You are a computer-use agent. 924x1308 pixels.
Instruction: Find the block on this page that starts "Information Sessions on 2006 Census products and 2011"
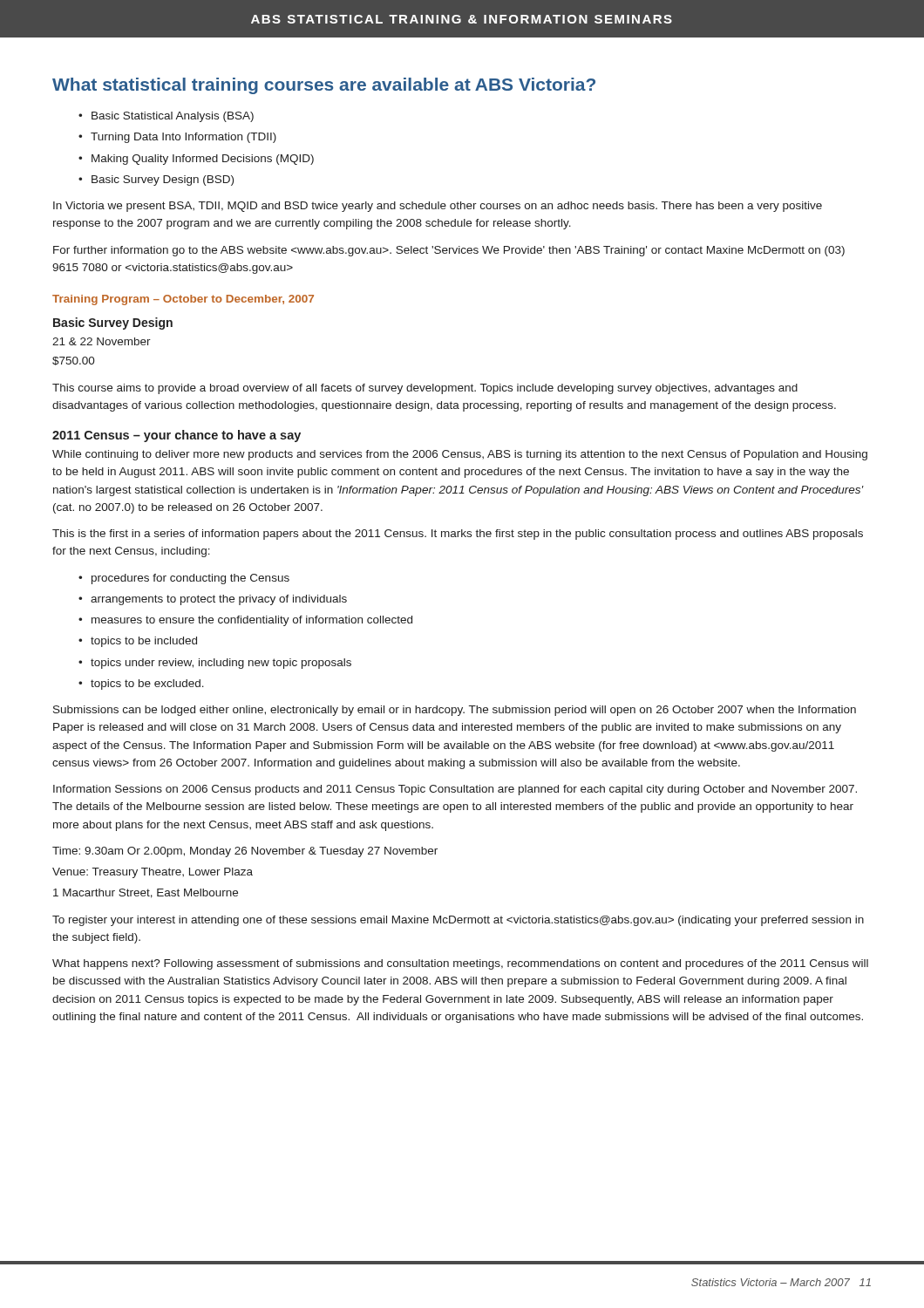(455, 806)
